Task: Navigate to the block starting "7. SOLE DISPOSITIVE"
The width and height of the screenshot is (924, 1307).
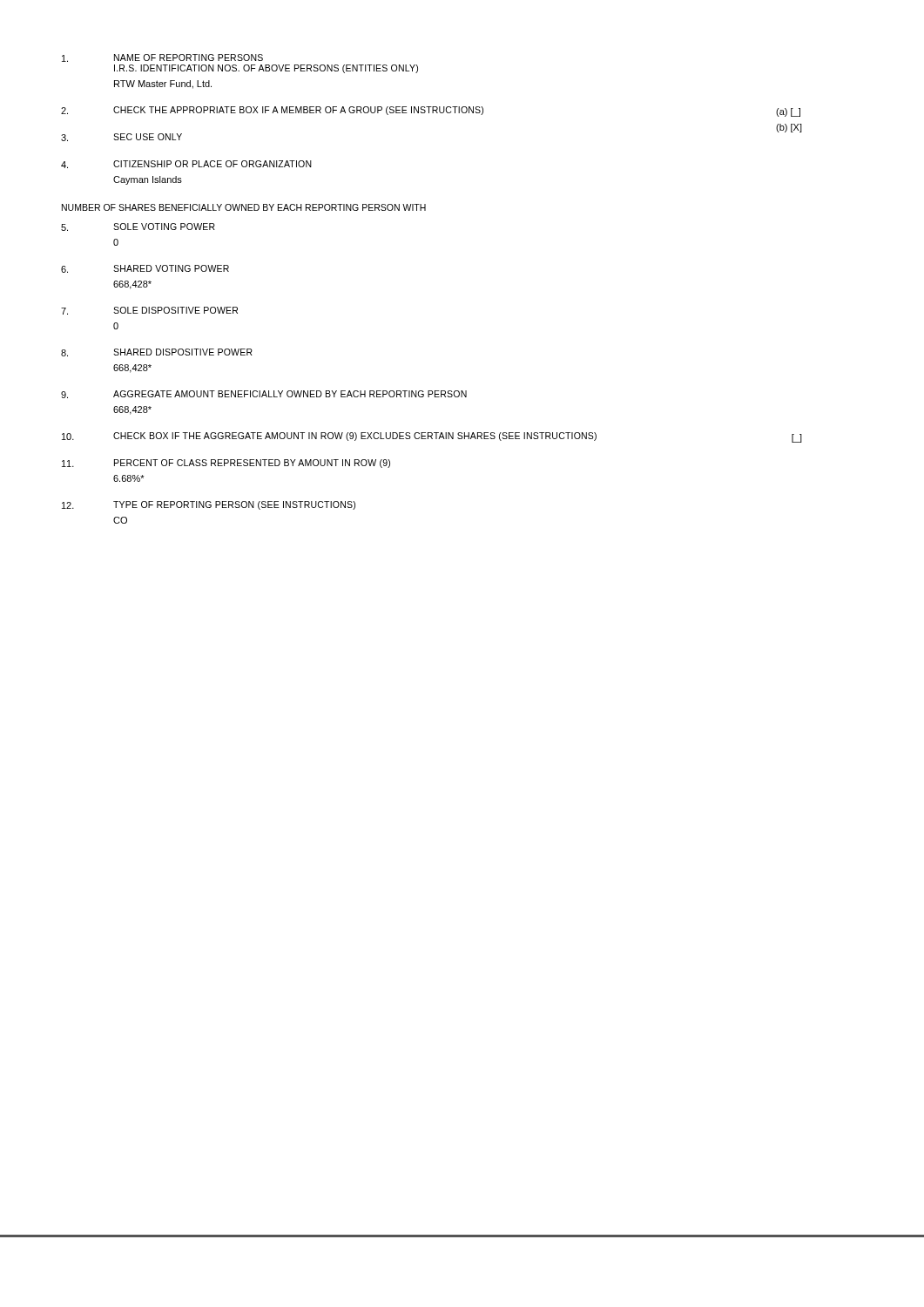Action: click(x=149, y=311)
